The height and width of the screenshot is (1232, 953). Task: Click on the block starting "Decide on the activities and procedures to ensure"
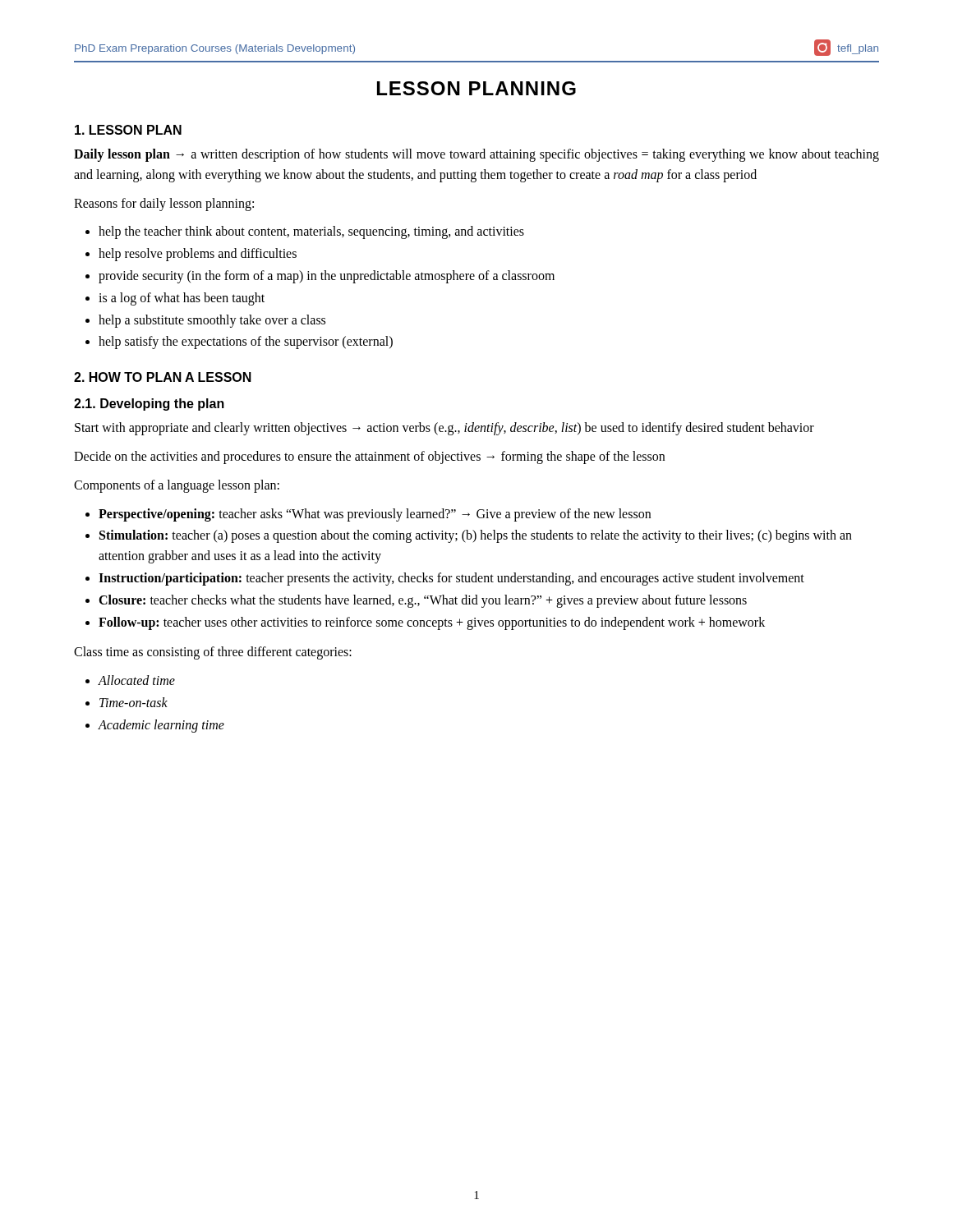click(370, 456)
